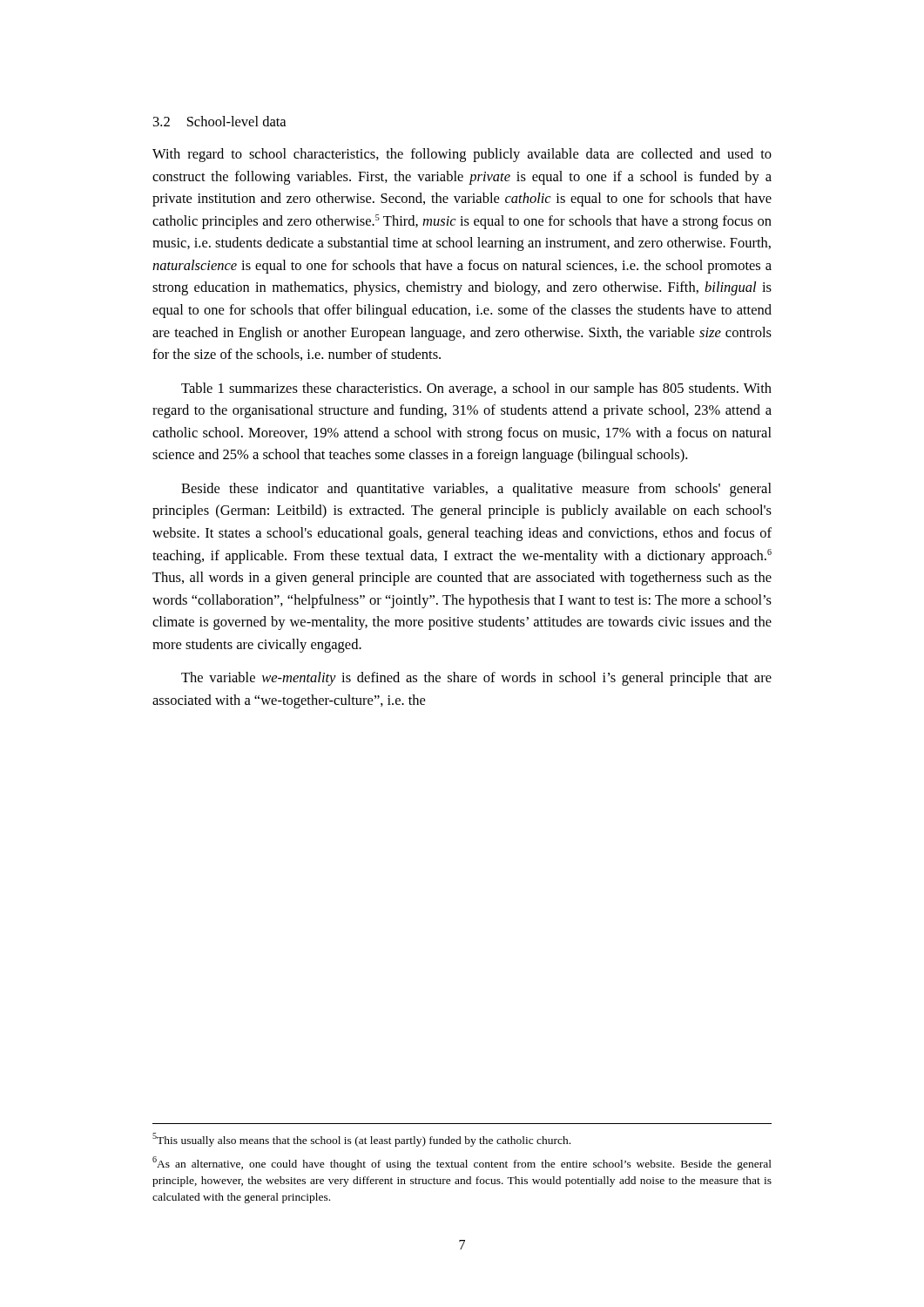The height and width of the screenshot is (1307, 924).
Task: Point to the text block starting "6As an alternative, one"
Action: click(462, 1179)
